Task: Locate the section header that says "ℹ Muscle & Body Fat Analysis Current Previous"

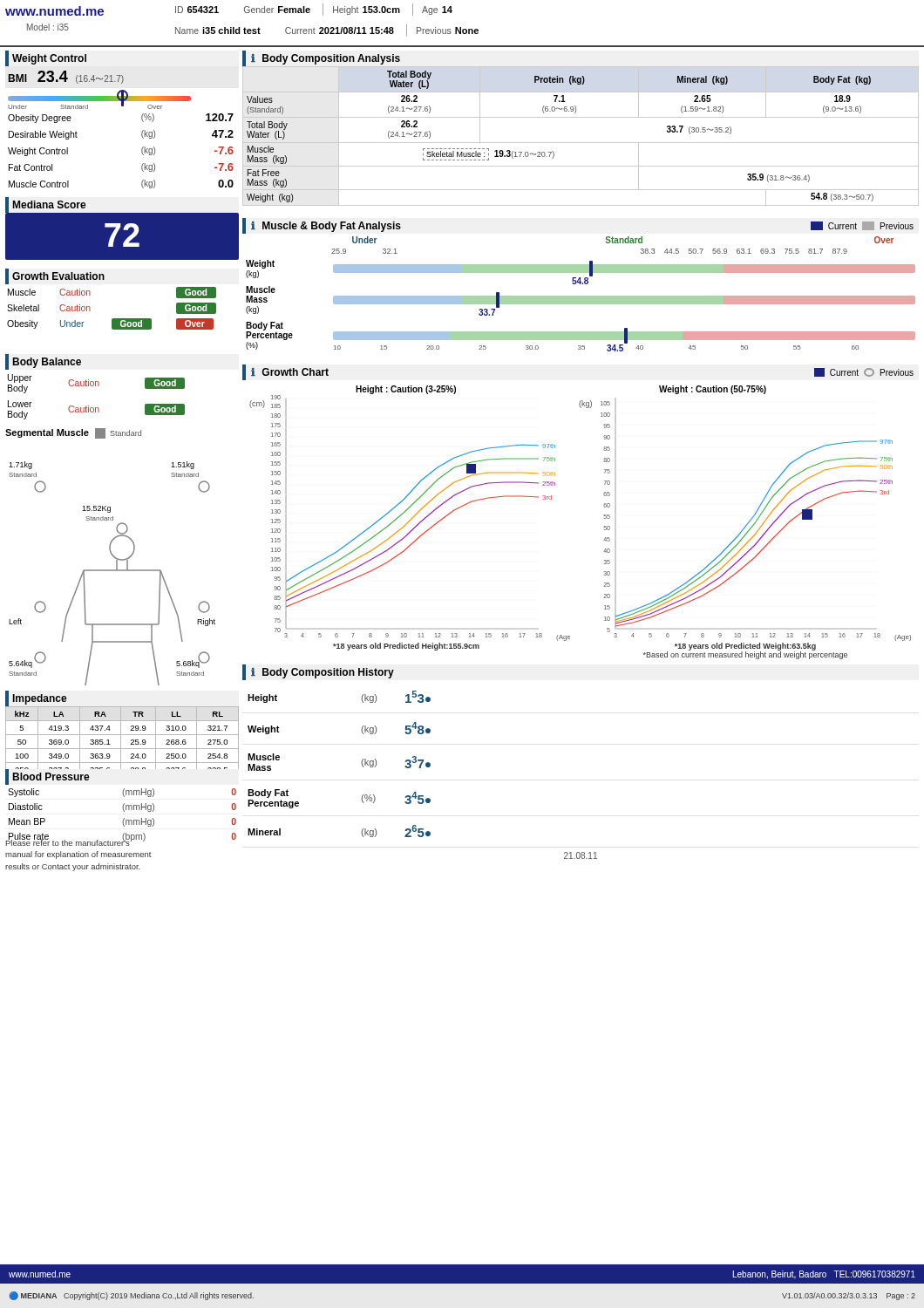Action: point(320,226)
